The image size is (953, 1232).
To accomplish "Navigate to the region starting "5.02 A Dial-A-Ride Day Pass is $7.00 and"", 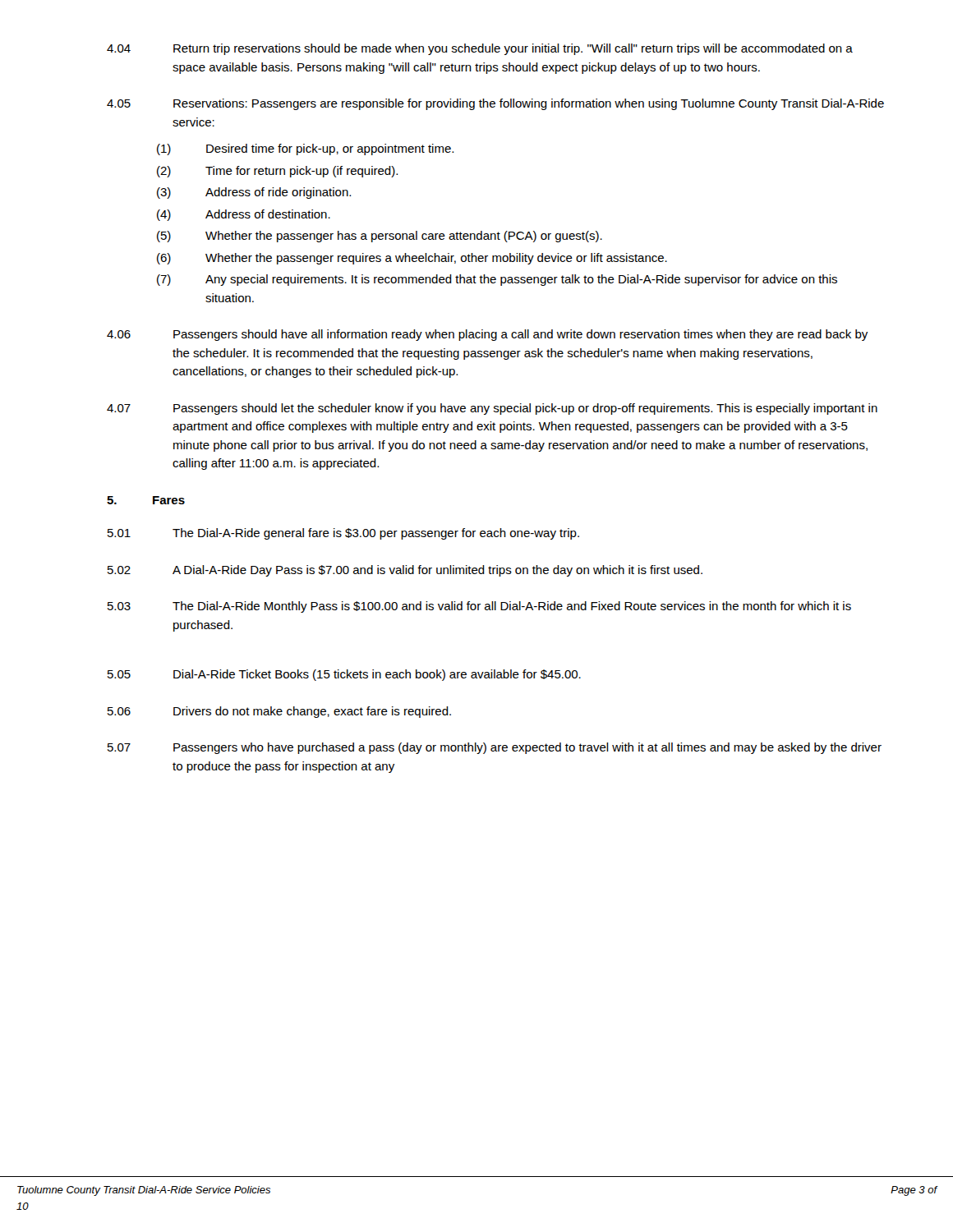I will [x=497, y=570].
